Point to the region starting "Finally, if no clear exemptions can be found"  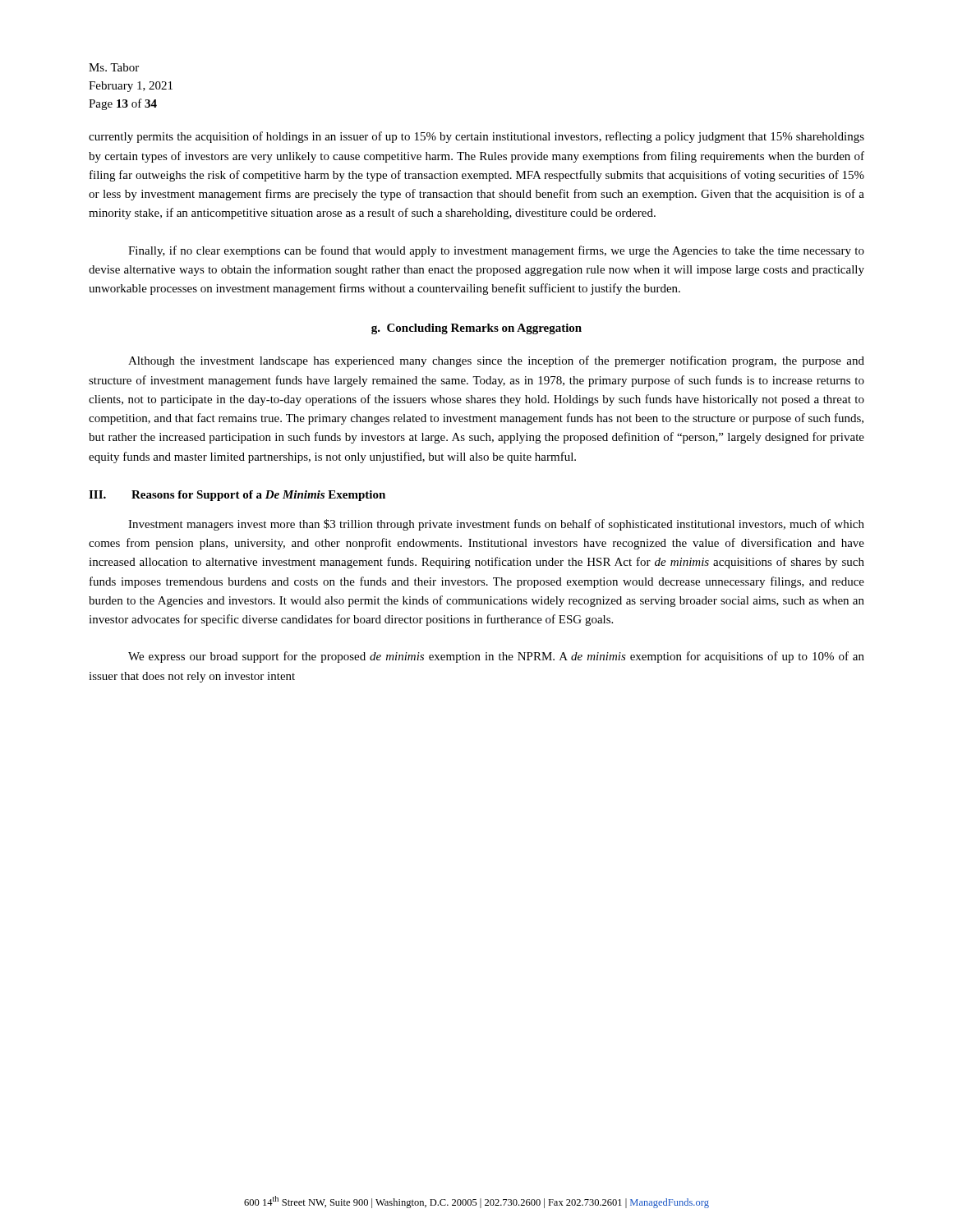click(x=476, y=269)
